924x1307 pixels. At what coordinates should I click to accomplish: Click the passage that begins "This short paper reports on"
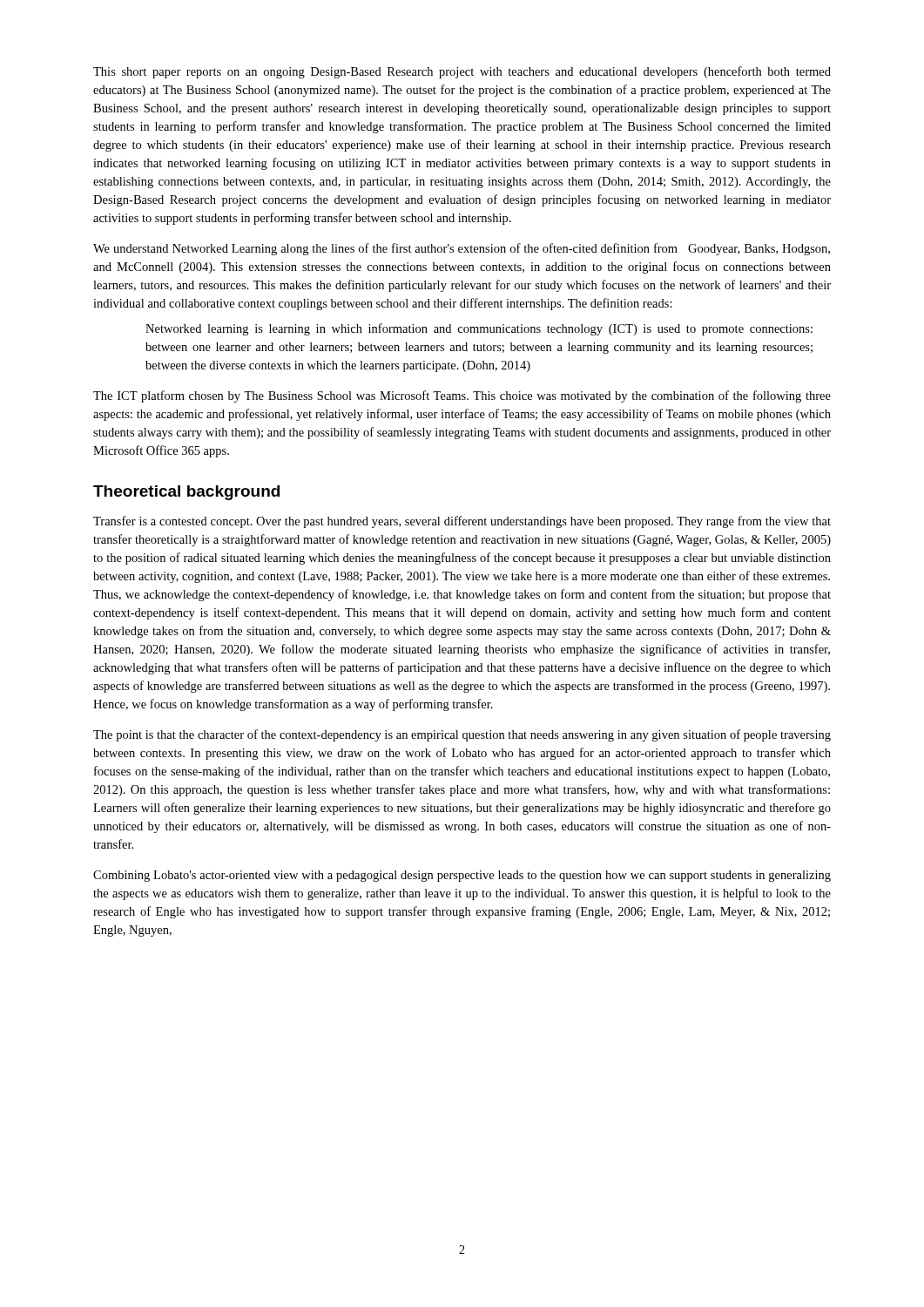[462, 145]
